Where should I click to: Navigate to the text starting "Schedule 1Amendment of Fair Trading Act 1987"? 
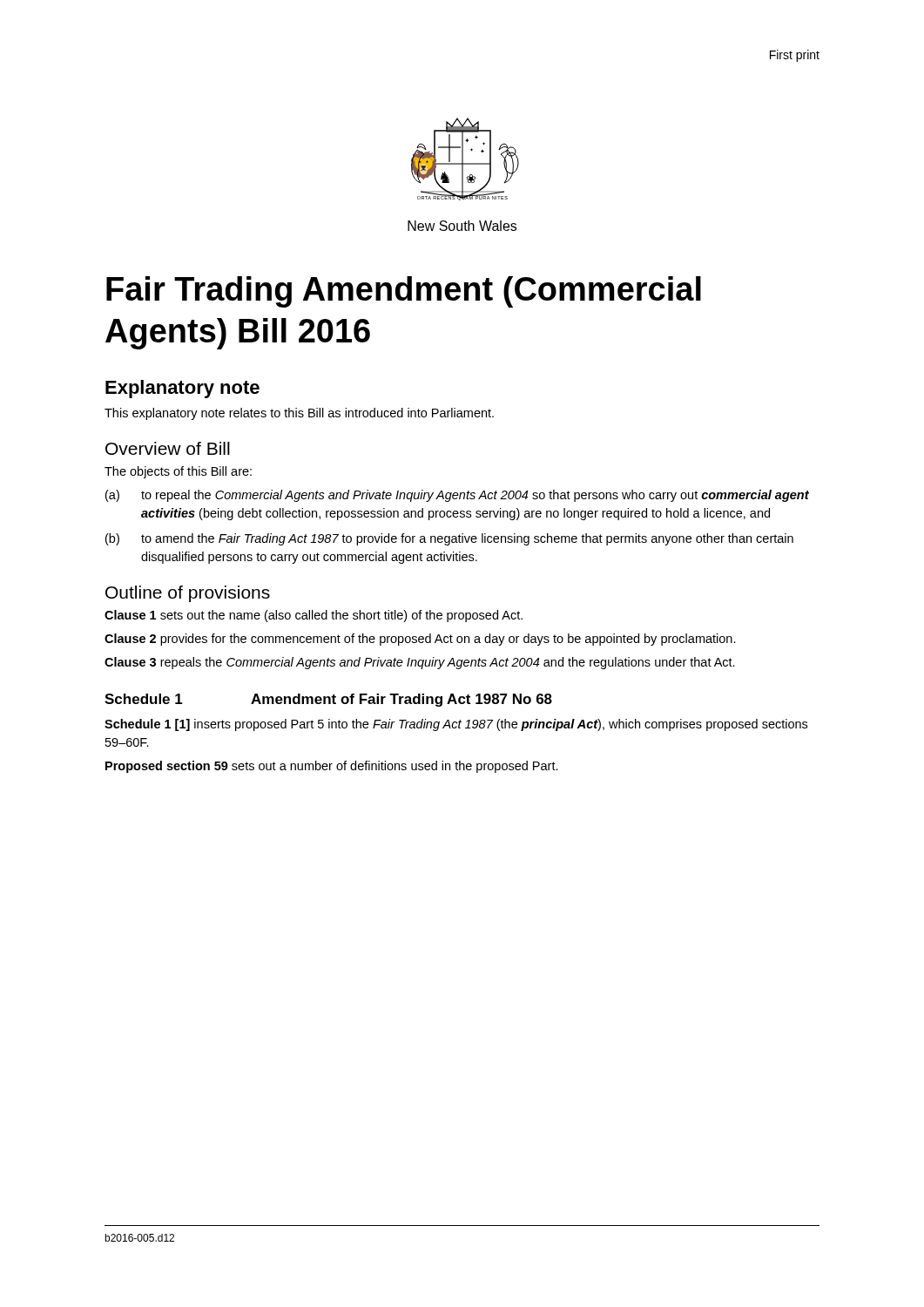click(328, 700)
